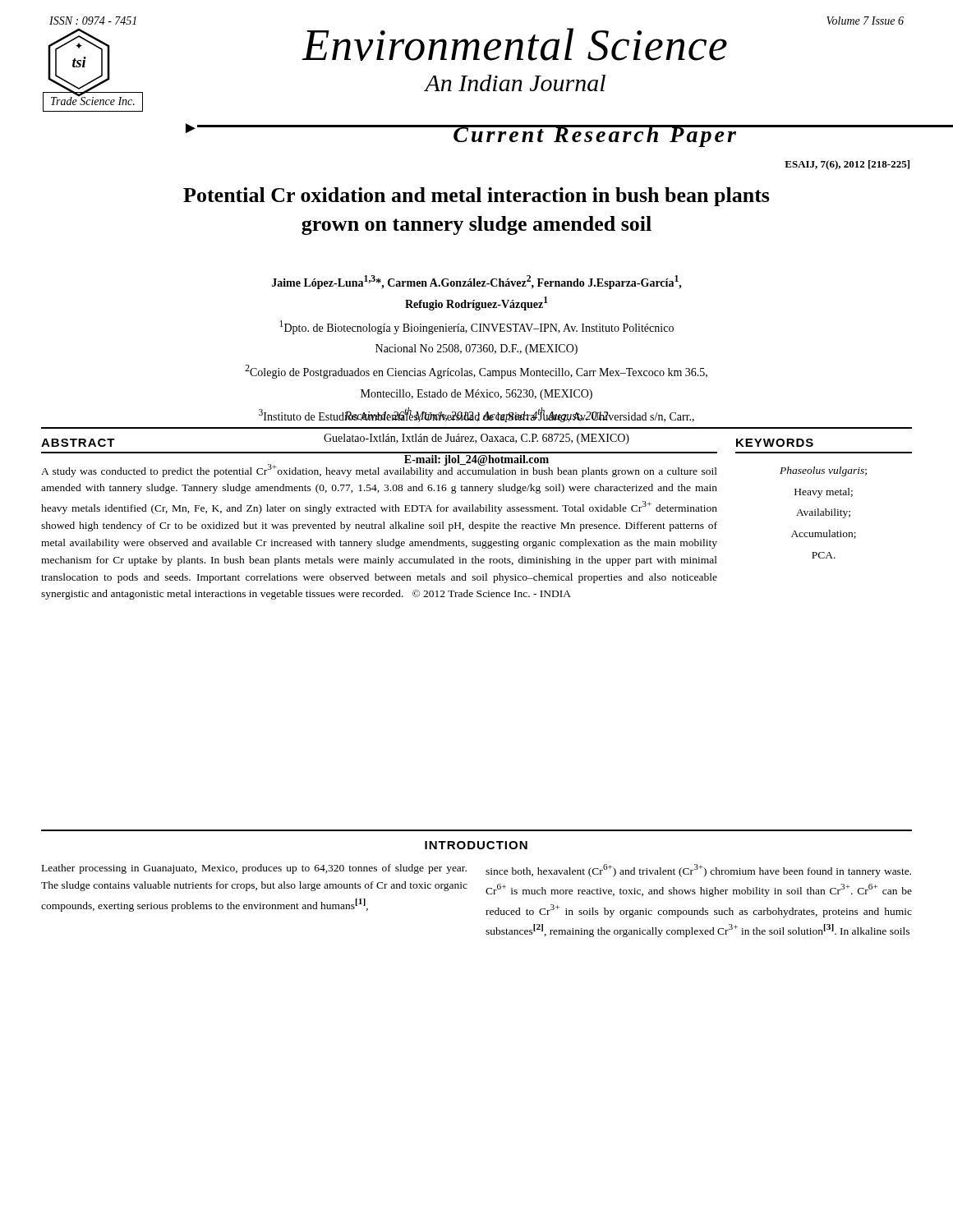Select the text that says "ESAIJ, 7(6), 2012 [218-225]"
953x1232 pixels.
pyautogui.click(x=848, y=164)
